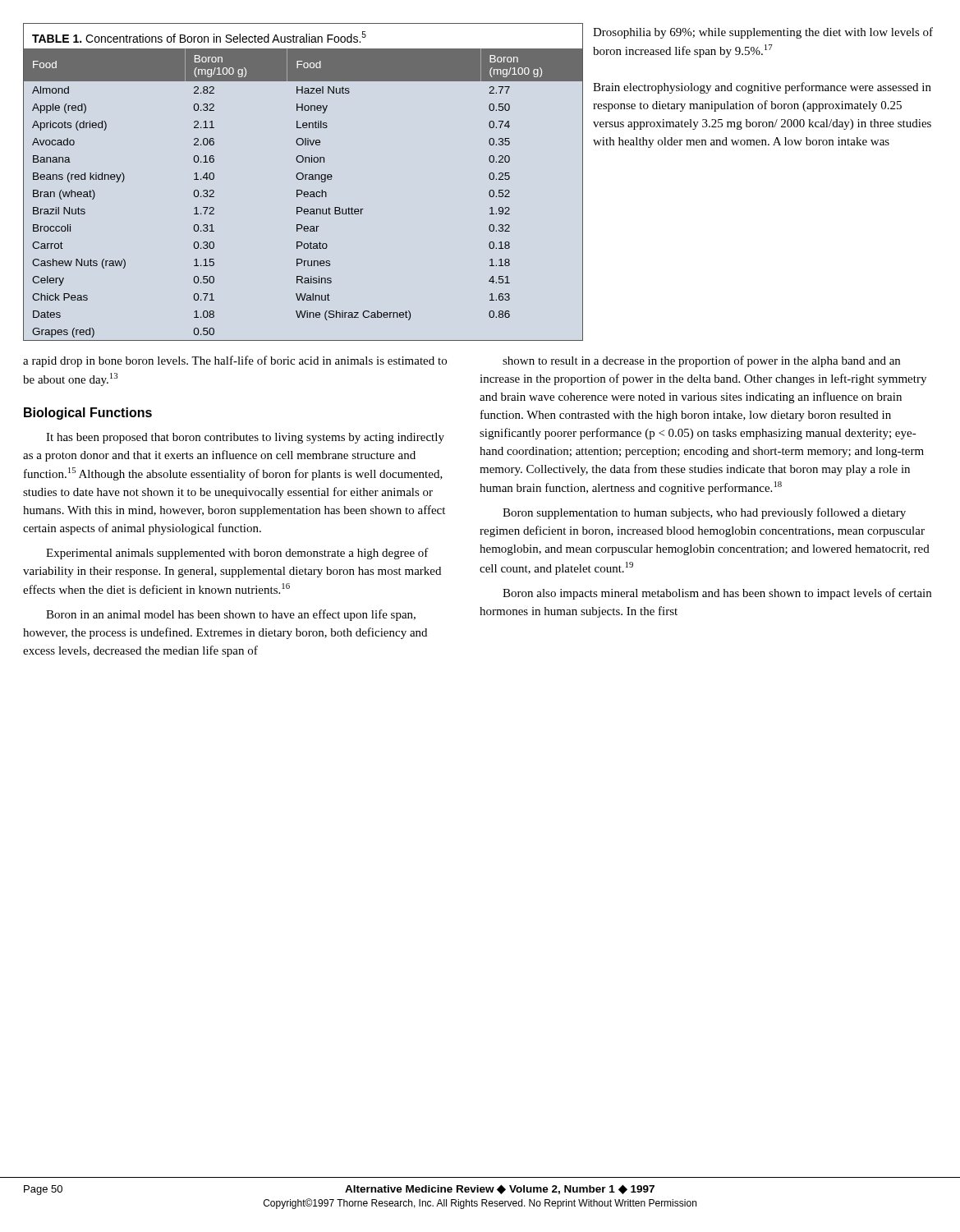Viewport: 960px width, 1232px height.
Task: Locate the text block starting "shown to result in"
Action: coord(703,424)
